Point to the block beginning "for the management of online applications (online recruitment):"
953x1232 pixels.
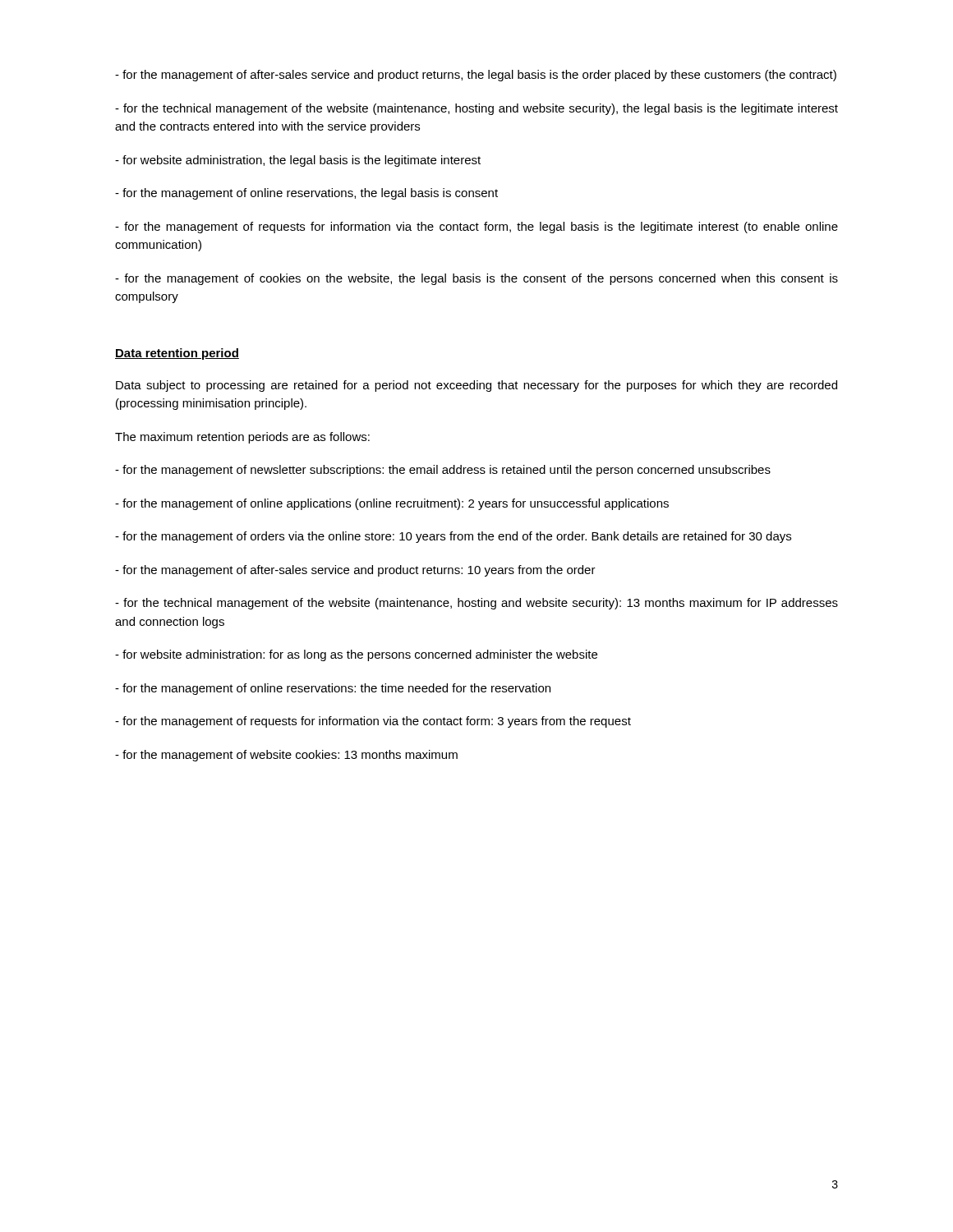pos(392,503)
